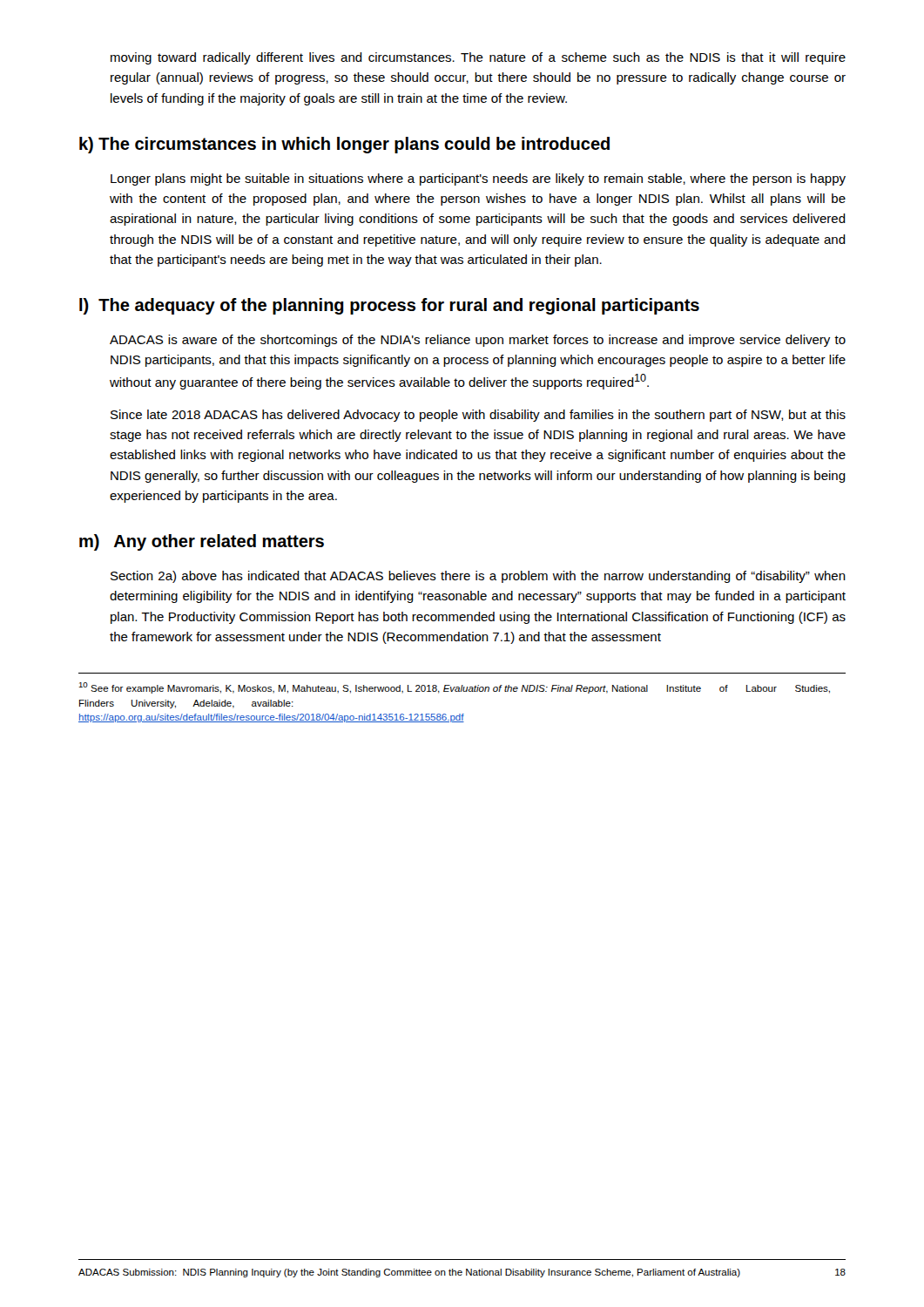Click on the passage starting "moving toward radically different"
This screenshot has width=924, height=1307.
478,77
